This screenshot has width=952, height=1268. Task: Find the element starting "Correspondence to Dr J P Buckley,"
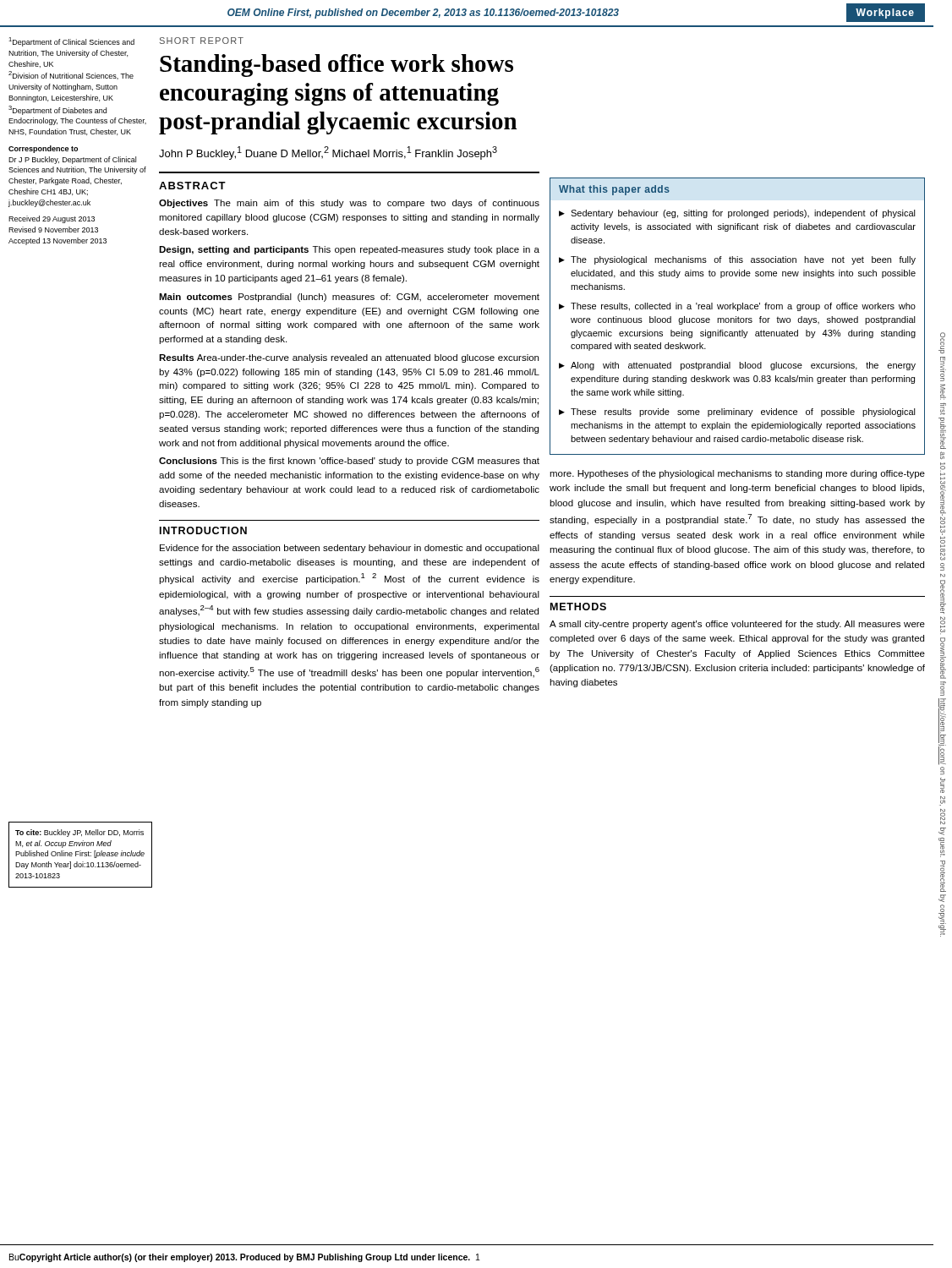[x=77, y=176]
